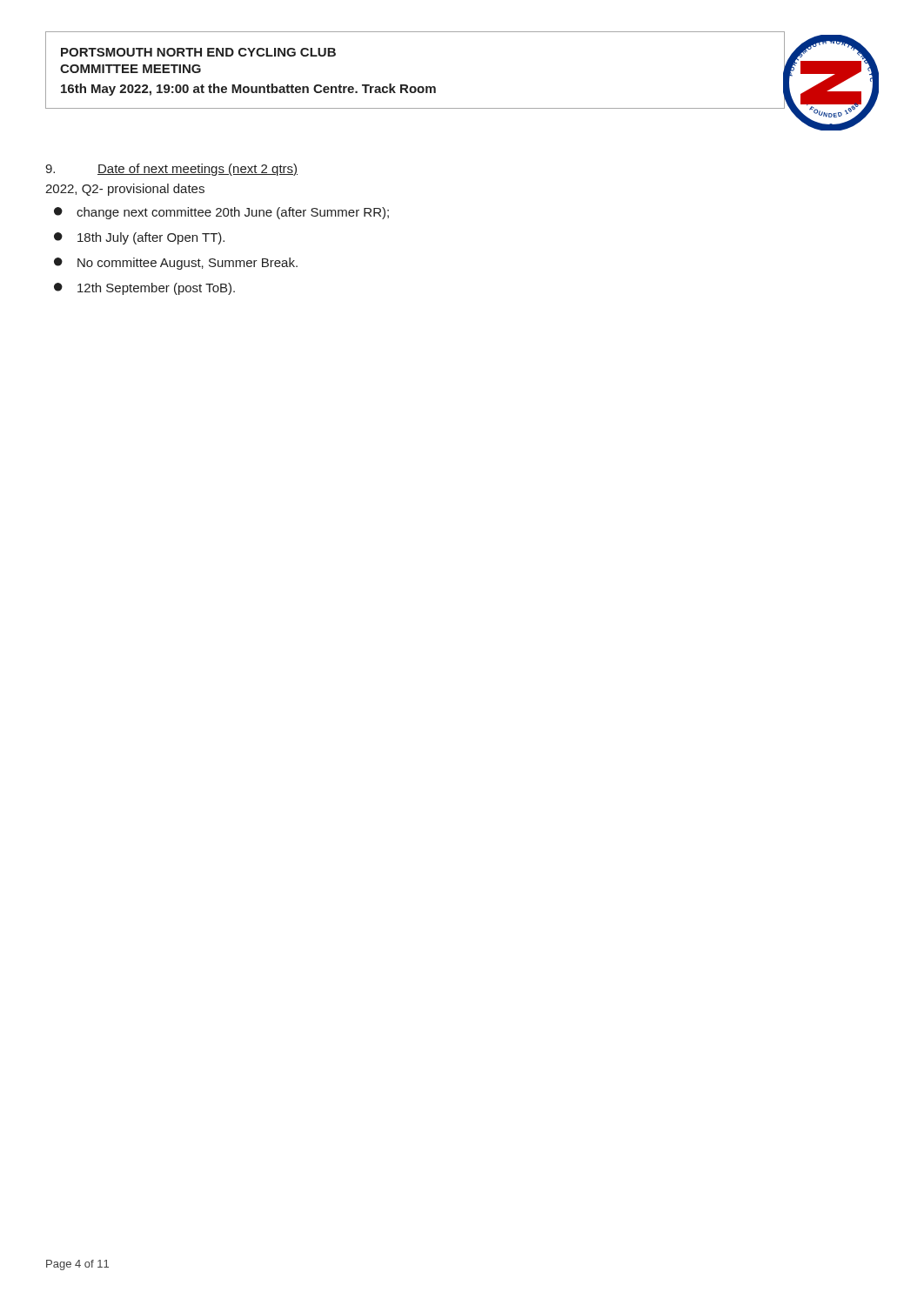This screenshot has height=1305, width=924.
Task: Click where it says "● 18th July (after Open TT)."
Action: click(x=139, y=237)
